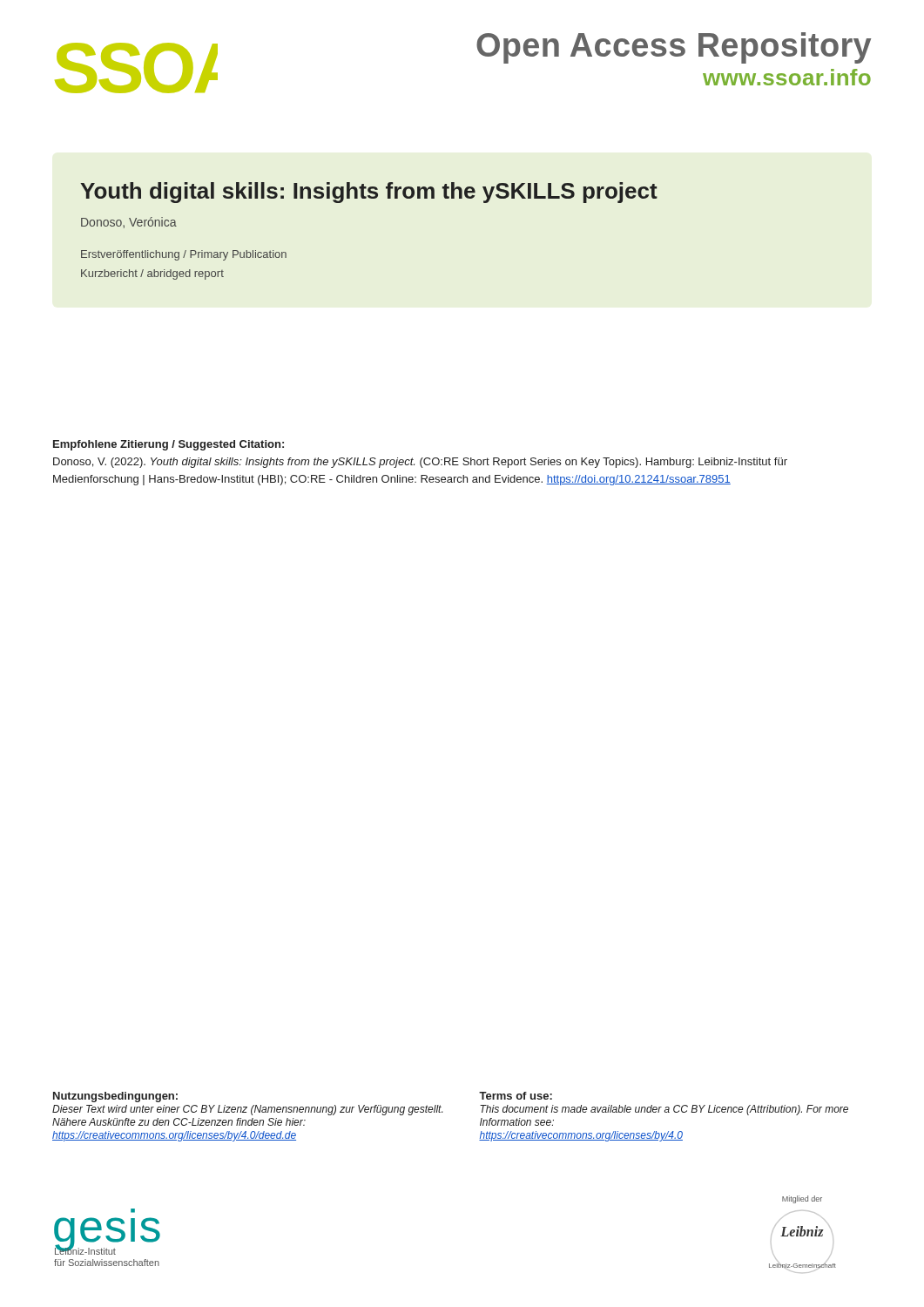Viewport: 924px width, 1307px height.
Task: Select the text starting "Nutzungsbedingungen: Dieser Text"
Action: pos(248,1115)
